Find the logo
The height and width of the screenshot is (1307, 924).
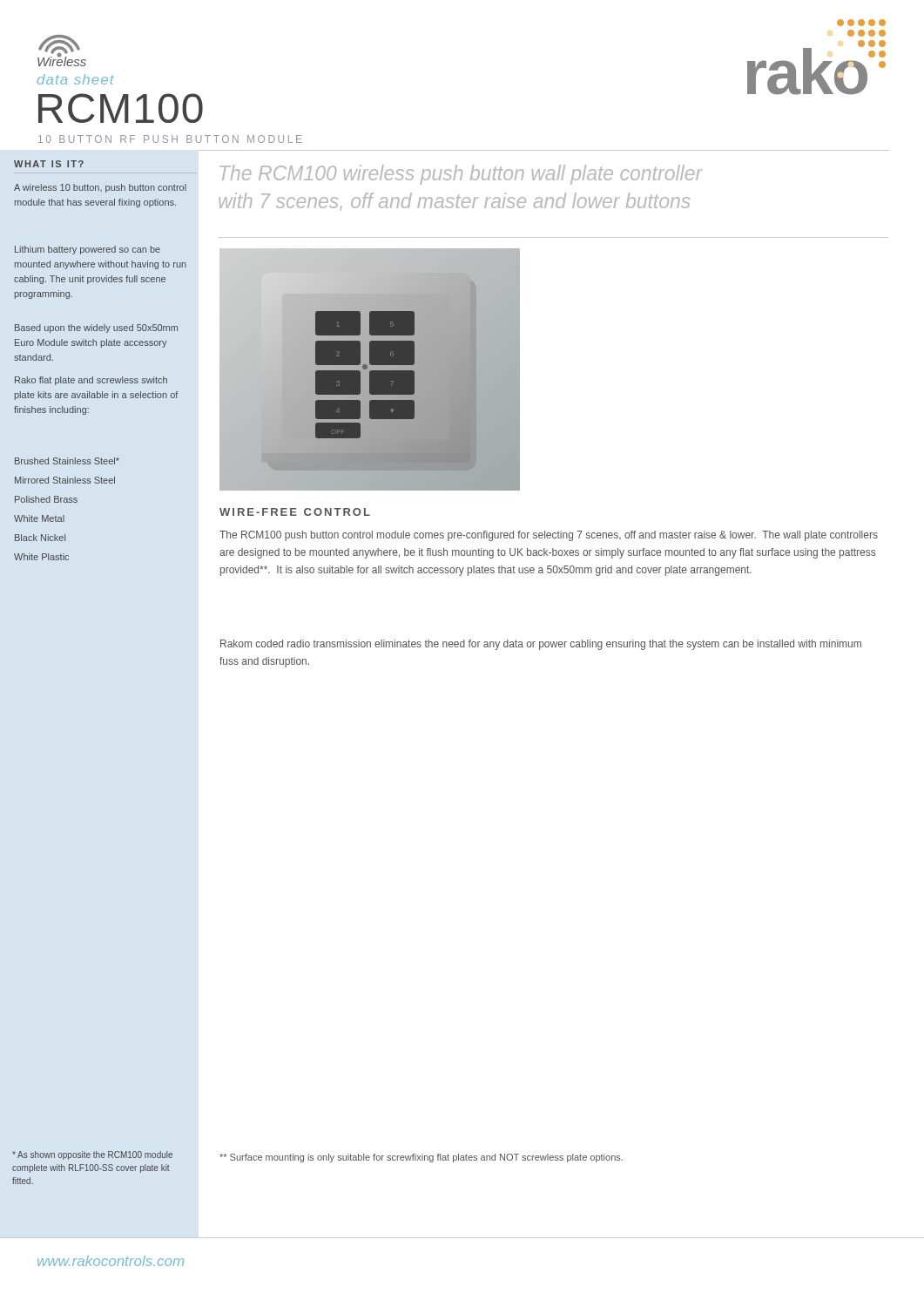point(817,68)
